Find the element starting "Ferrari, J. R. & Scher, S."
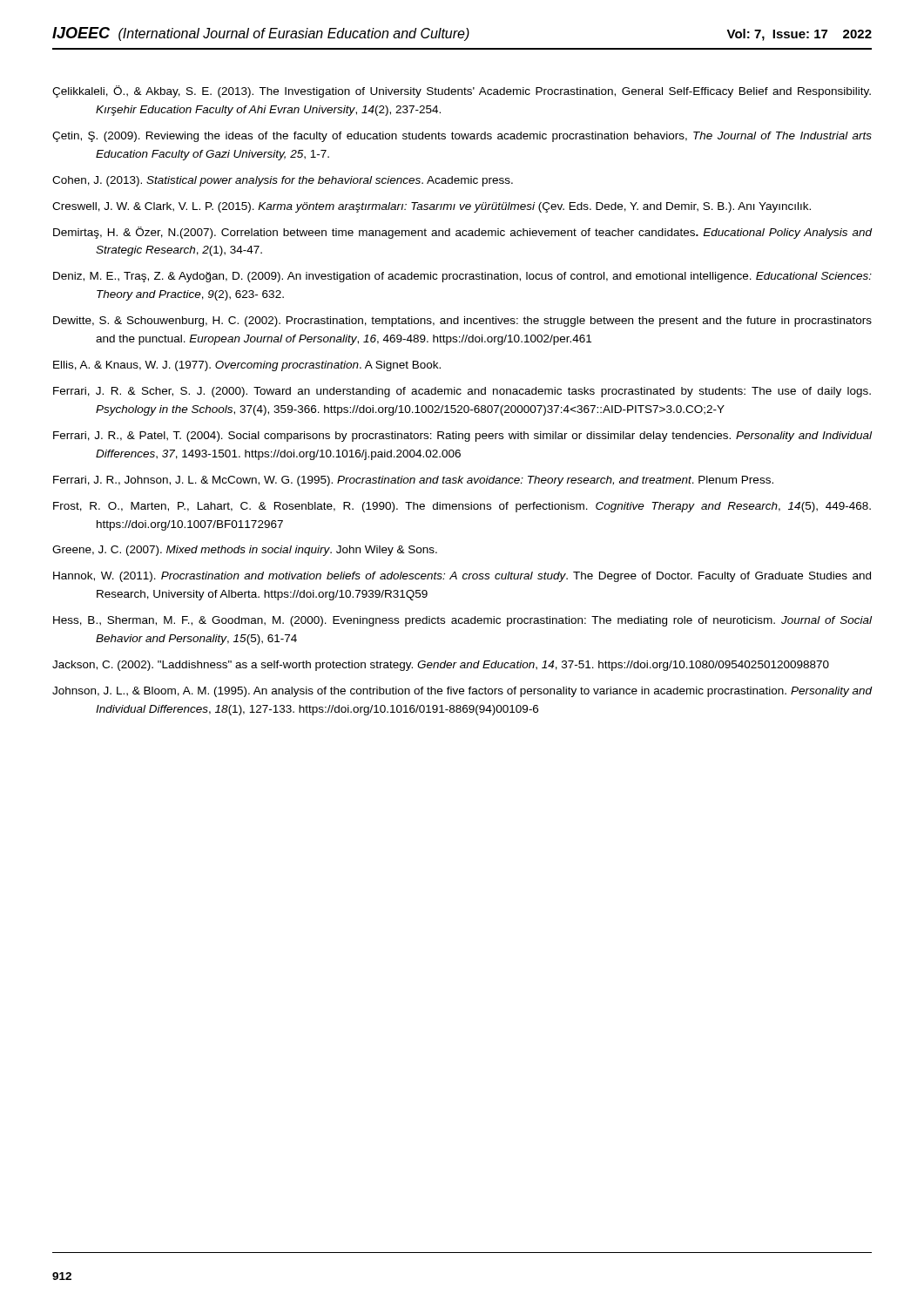This screenshot has height=1307, width=924. coord(462,400)
